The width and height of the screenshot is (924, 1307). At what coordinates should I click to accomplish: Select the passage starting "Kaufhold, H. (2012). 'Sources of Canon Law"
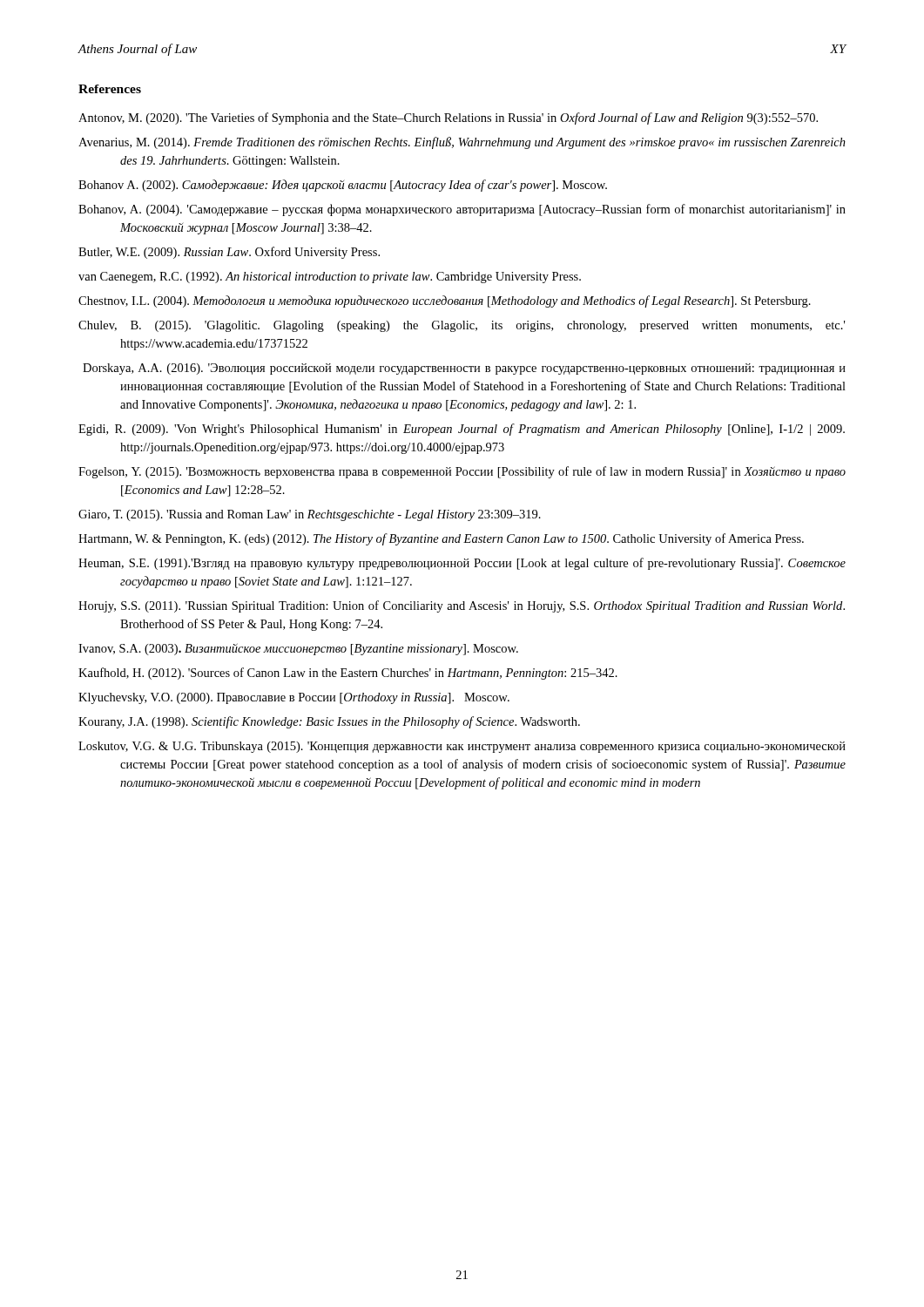[348, 673]
